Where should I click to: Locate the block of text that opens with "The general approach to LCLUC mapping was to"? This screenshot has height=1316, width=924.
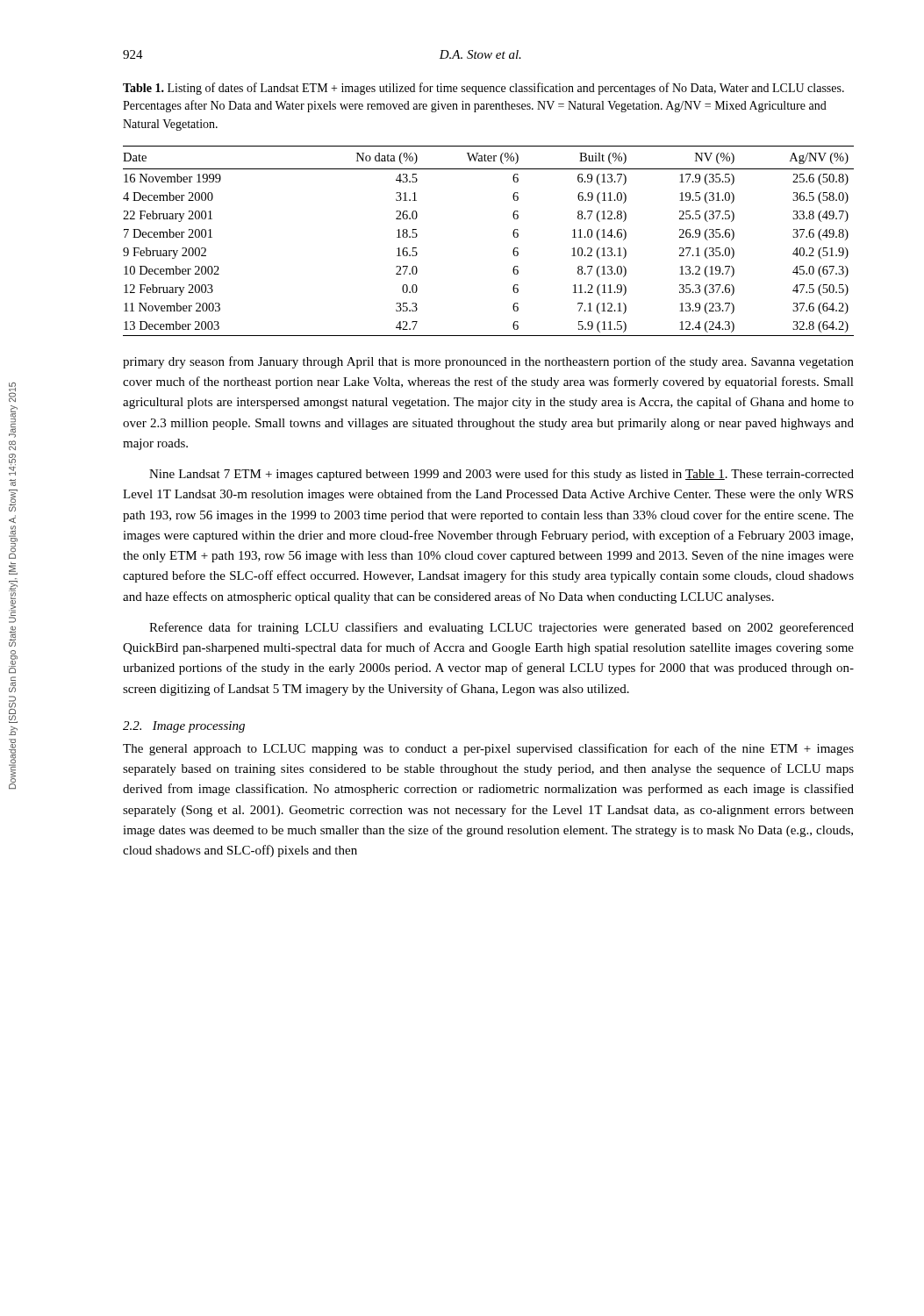[488, 799]
